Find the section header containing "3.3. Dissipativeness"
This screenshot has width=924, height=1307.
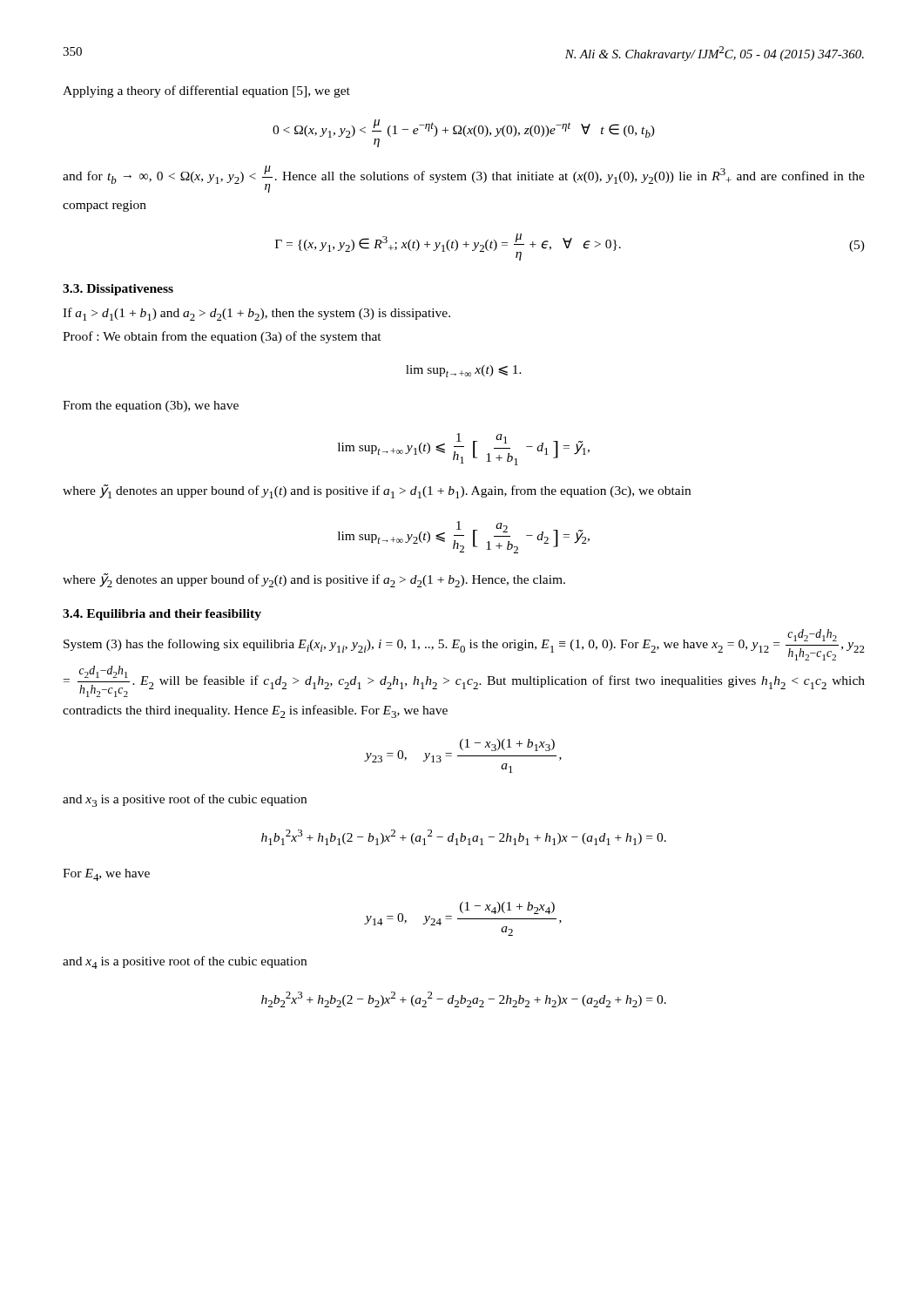click(118, 288)
